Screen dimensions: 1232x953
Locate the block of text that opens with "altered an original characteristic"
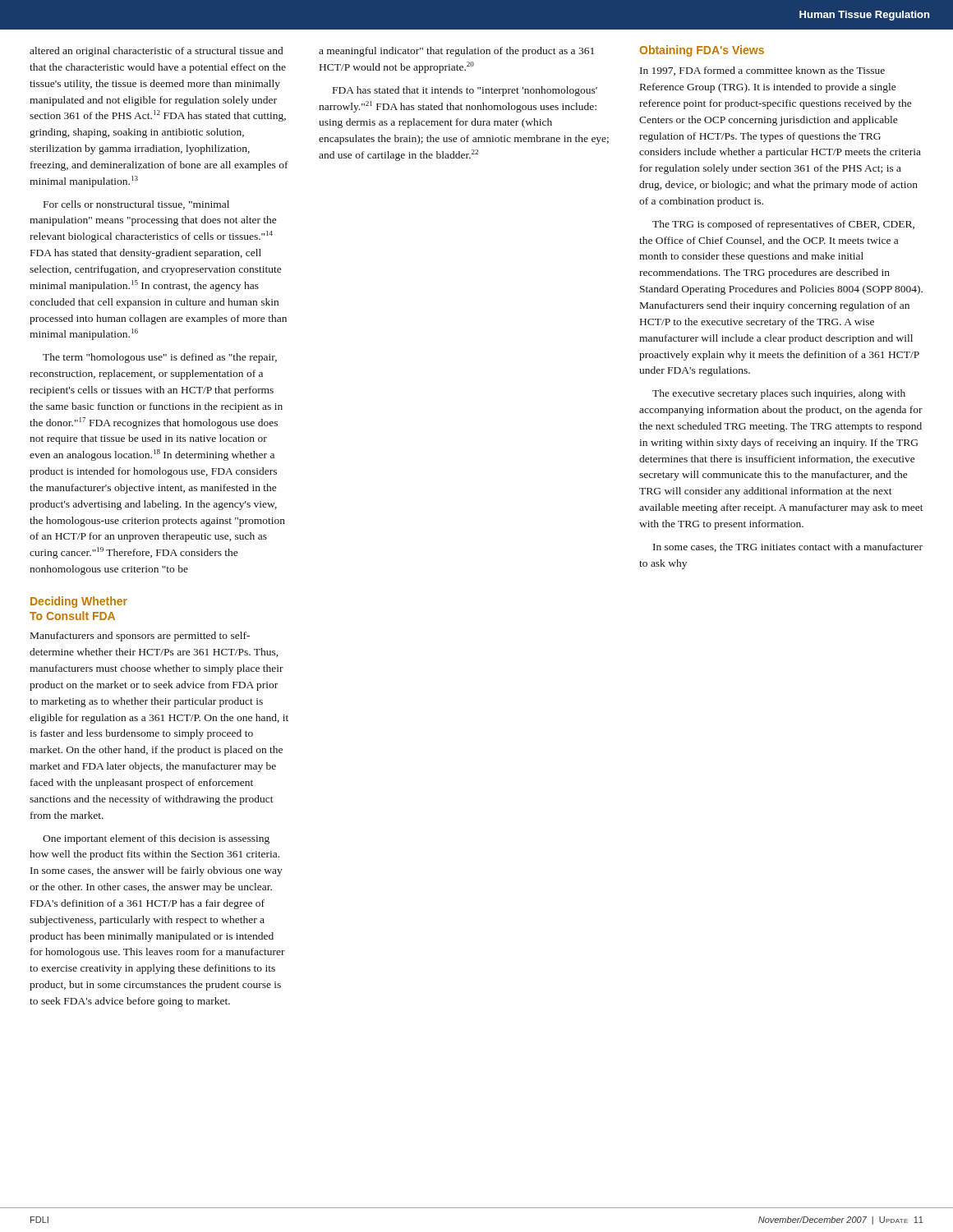pos(159,116)
